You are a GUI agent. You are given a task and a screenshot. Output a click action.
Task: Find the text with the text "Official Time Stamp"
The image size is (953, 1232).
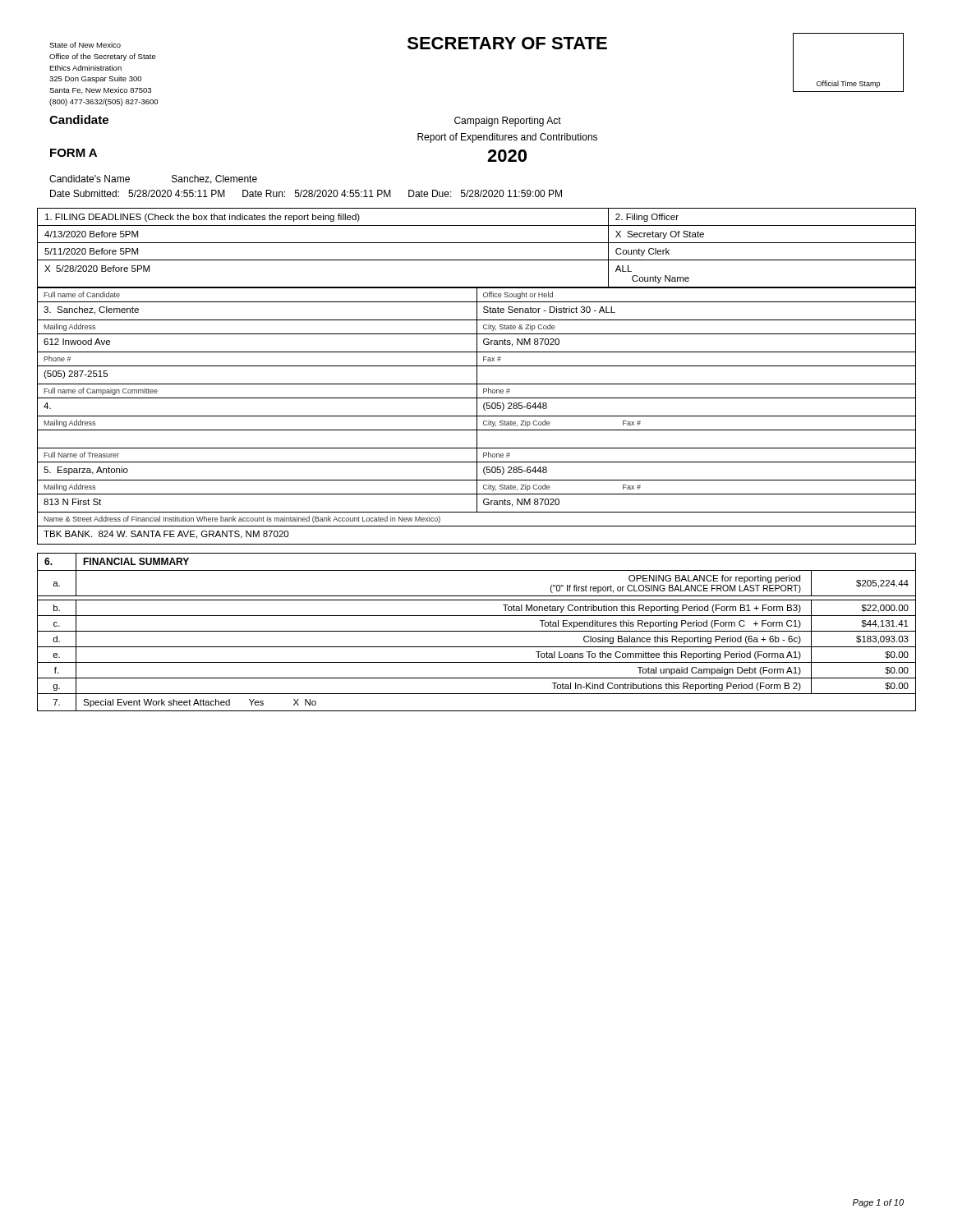pos(848,84)
